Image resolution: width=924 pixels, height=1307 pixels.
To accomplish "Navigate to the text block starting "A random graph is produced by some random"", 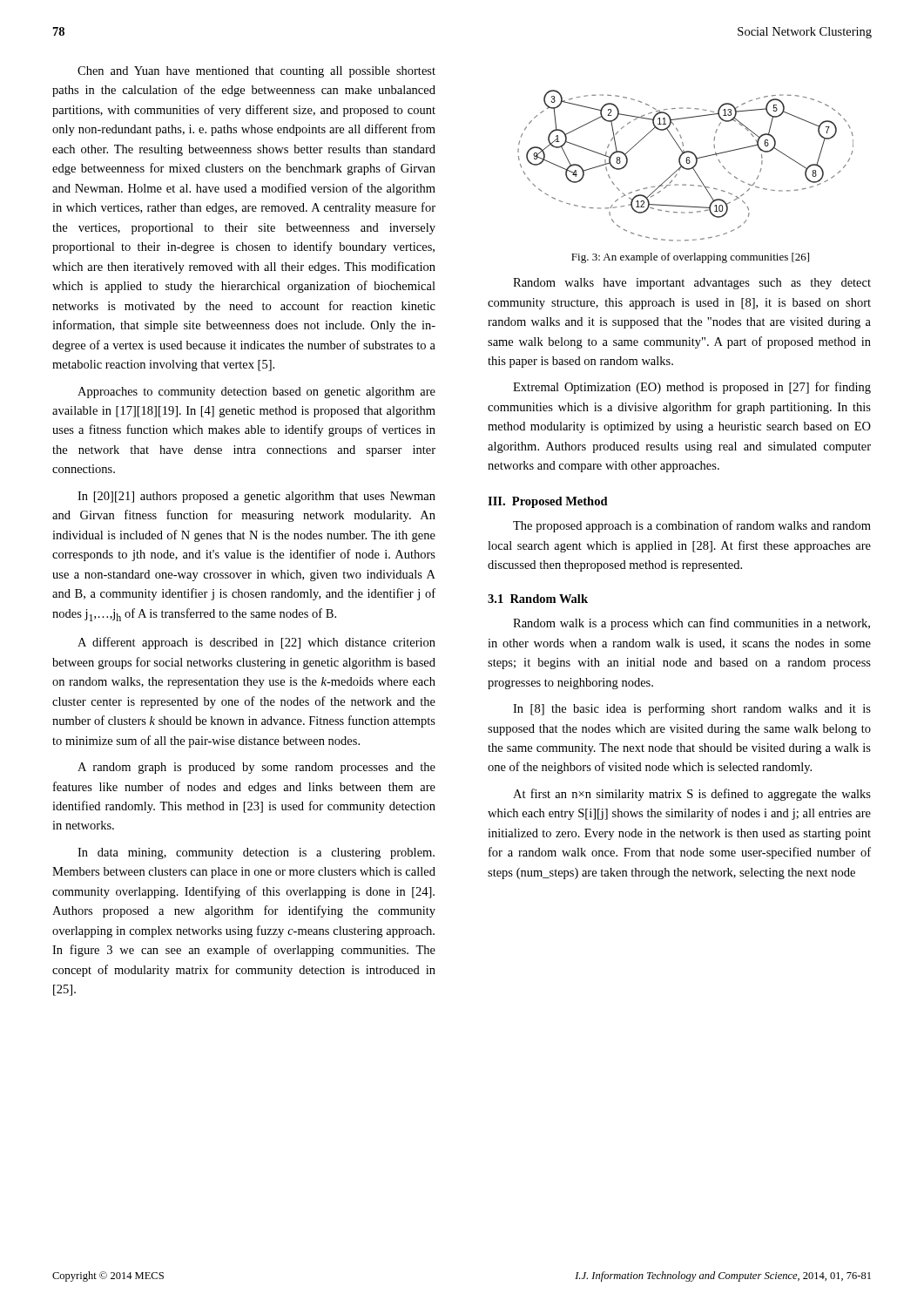I will pos(244,796).
